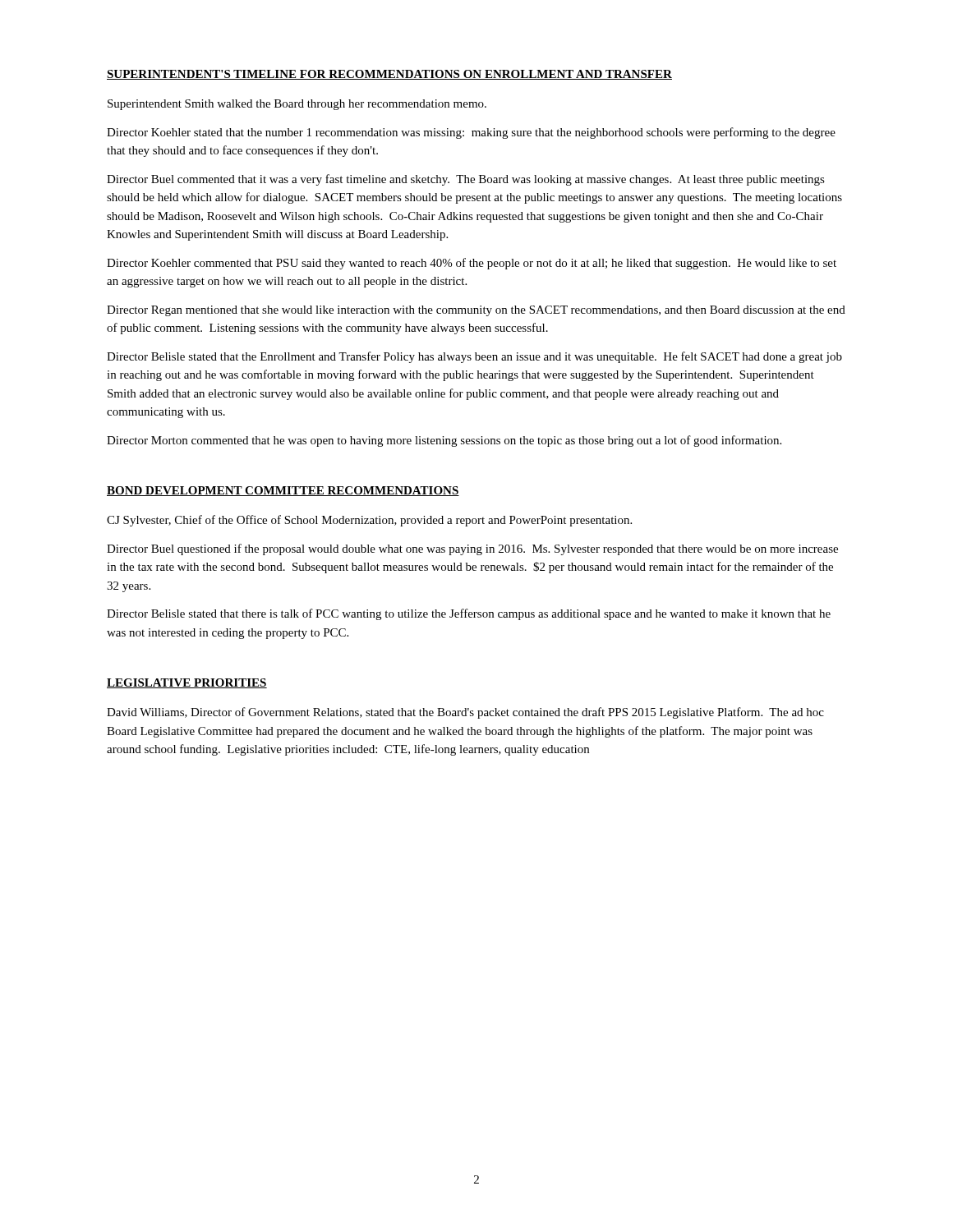Click on the block starting "David Williams, Director of Government Relations,"
Viewport: 953px width, 1232px height.
click(x=465, y=731)
